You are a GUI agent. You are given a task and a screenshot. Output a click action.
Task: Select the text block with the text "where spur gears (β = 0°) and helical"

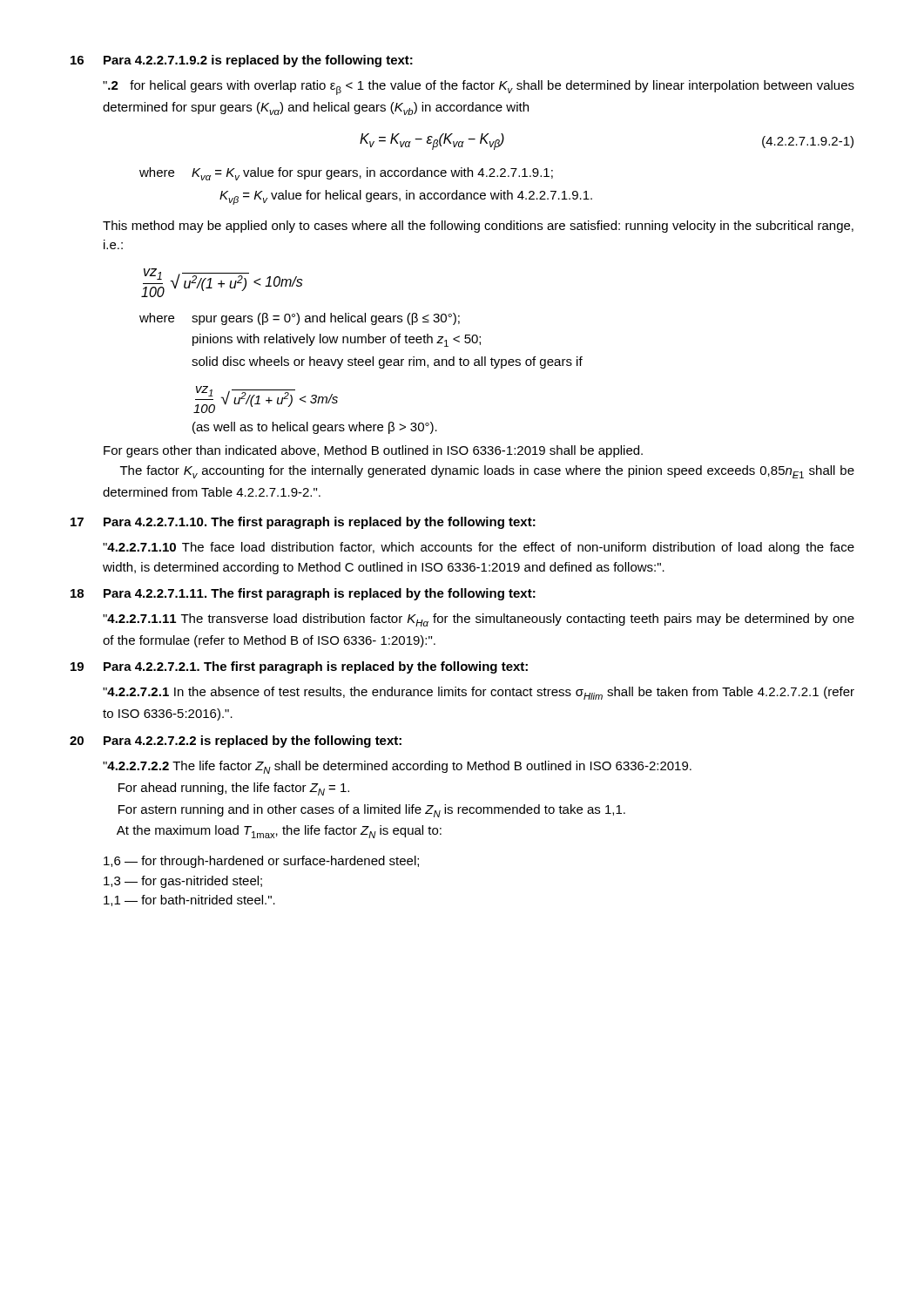[x=300, y=319]
